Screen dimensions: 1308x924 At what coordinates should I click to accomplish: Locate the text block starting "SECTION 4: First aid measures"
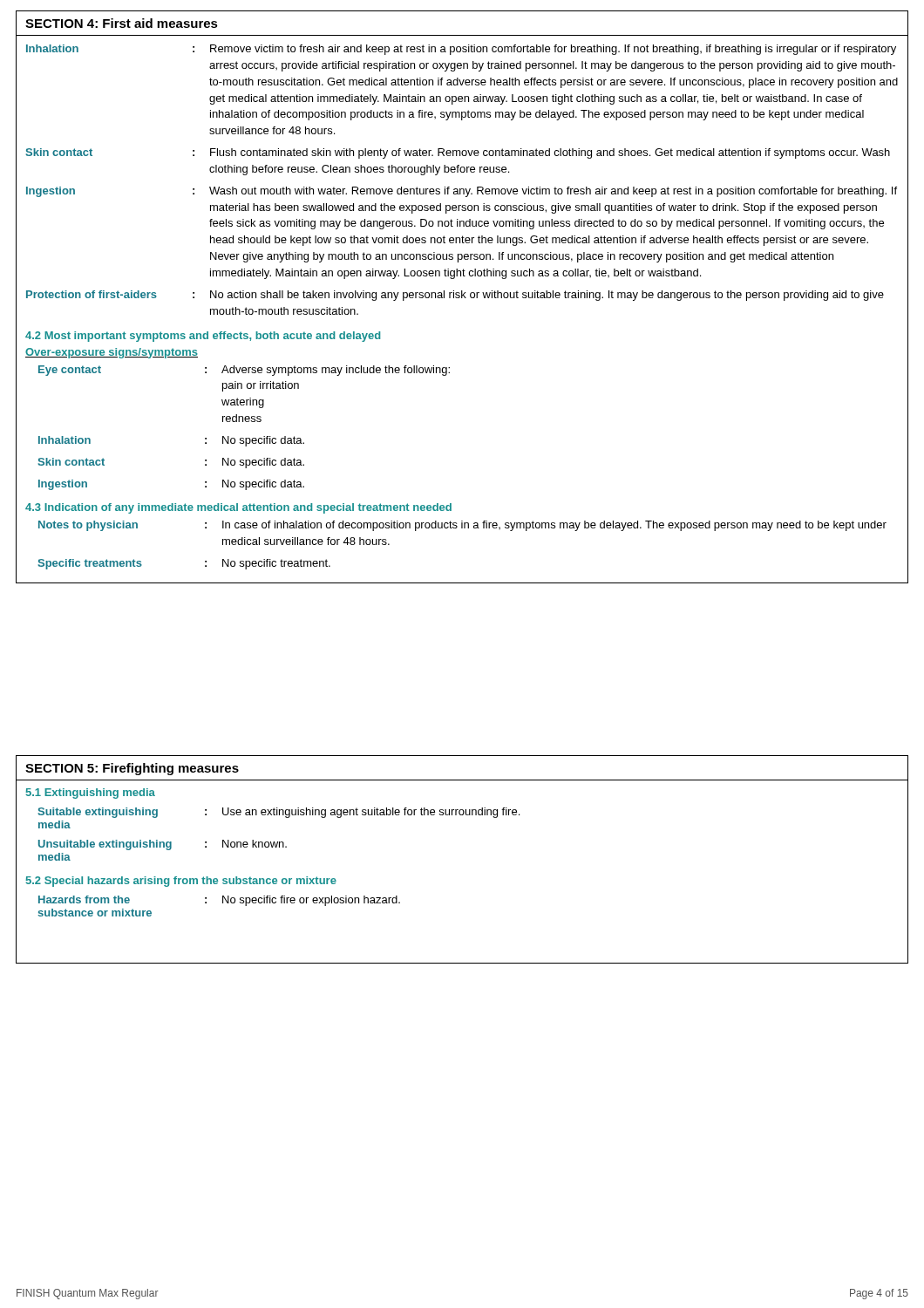click(122, 23)
